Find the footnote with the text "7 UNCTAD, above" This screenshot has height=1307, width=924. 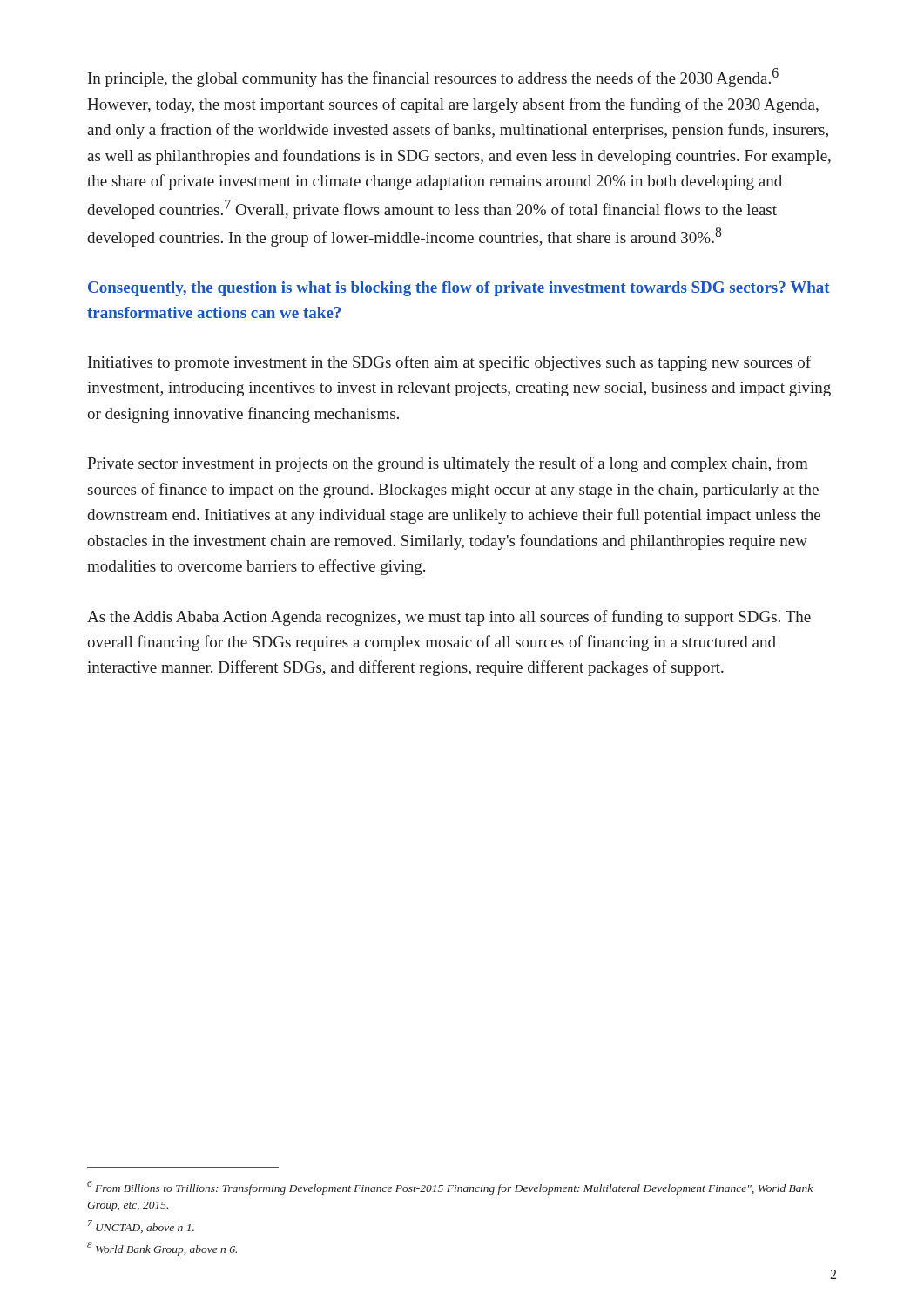tap(141, 1225)
